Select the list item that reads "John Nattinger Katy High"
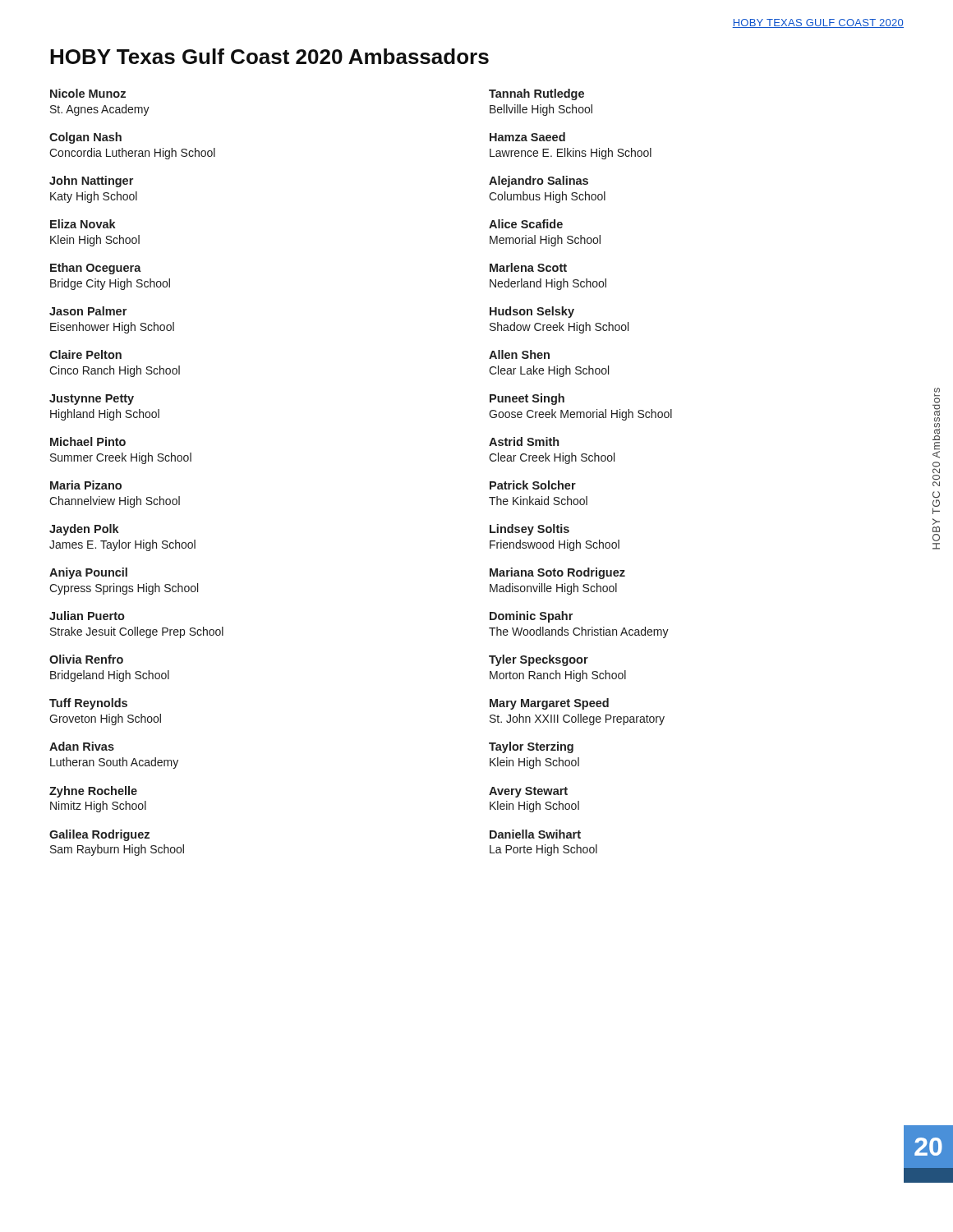This screenshot has width=953, height=1232. pyautogui.click(x=91, y=182)
